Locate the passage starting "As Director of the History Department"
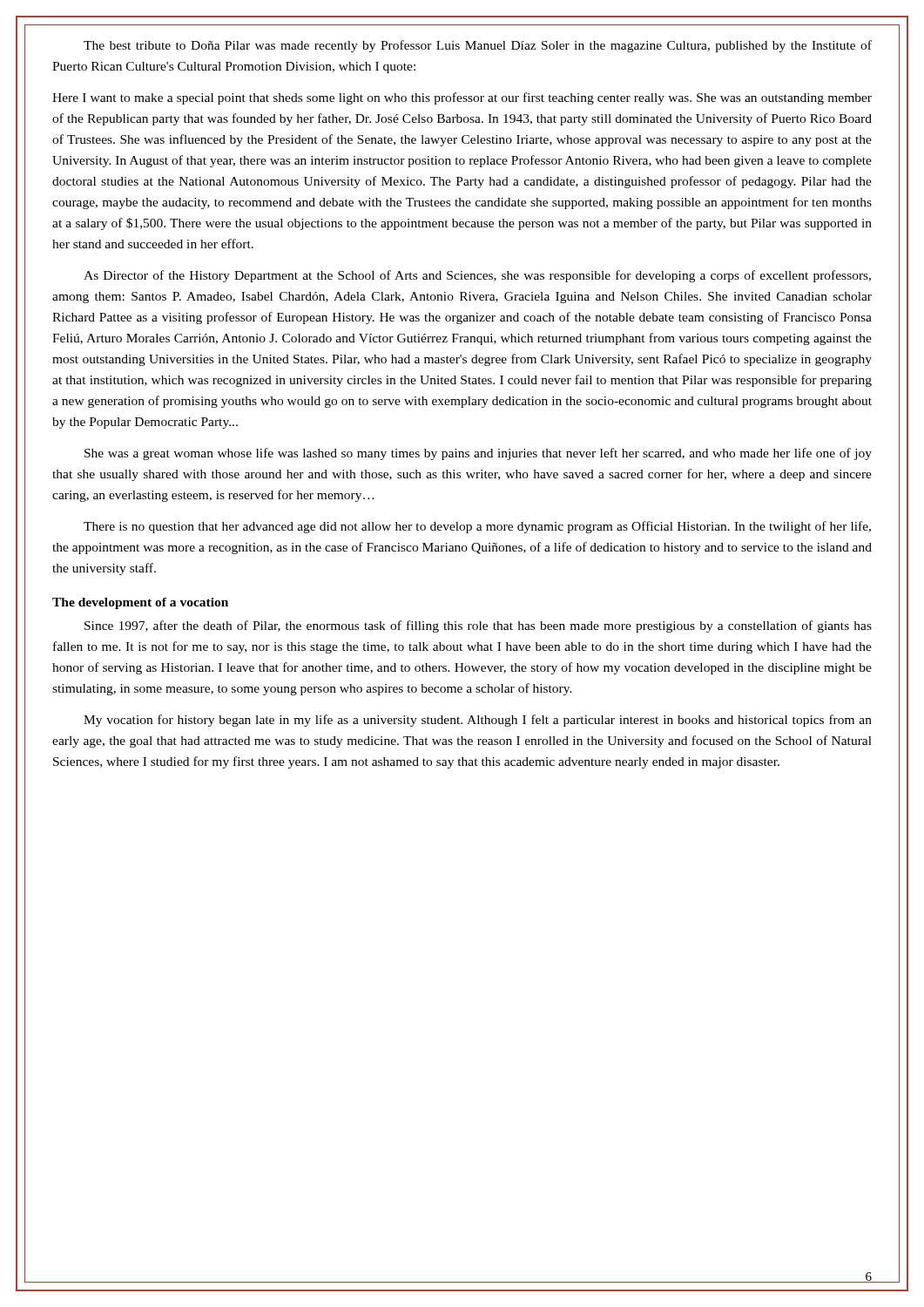The height and width of the screenshot is (1307, 924). click(462, 349)
